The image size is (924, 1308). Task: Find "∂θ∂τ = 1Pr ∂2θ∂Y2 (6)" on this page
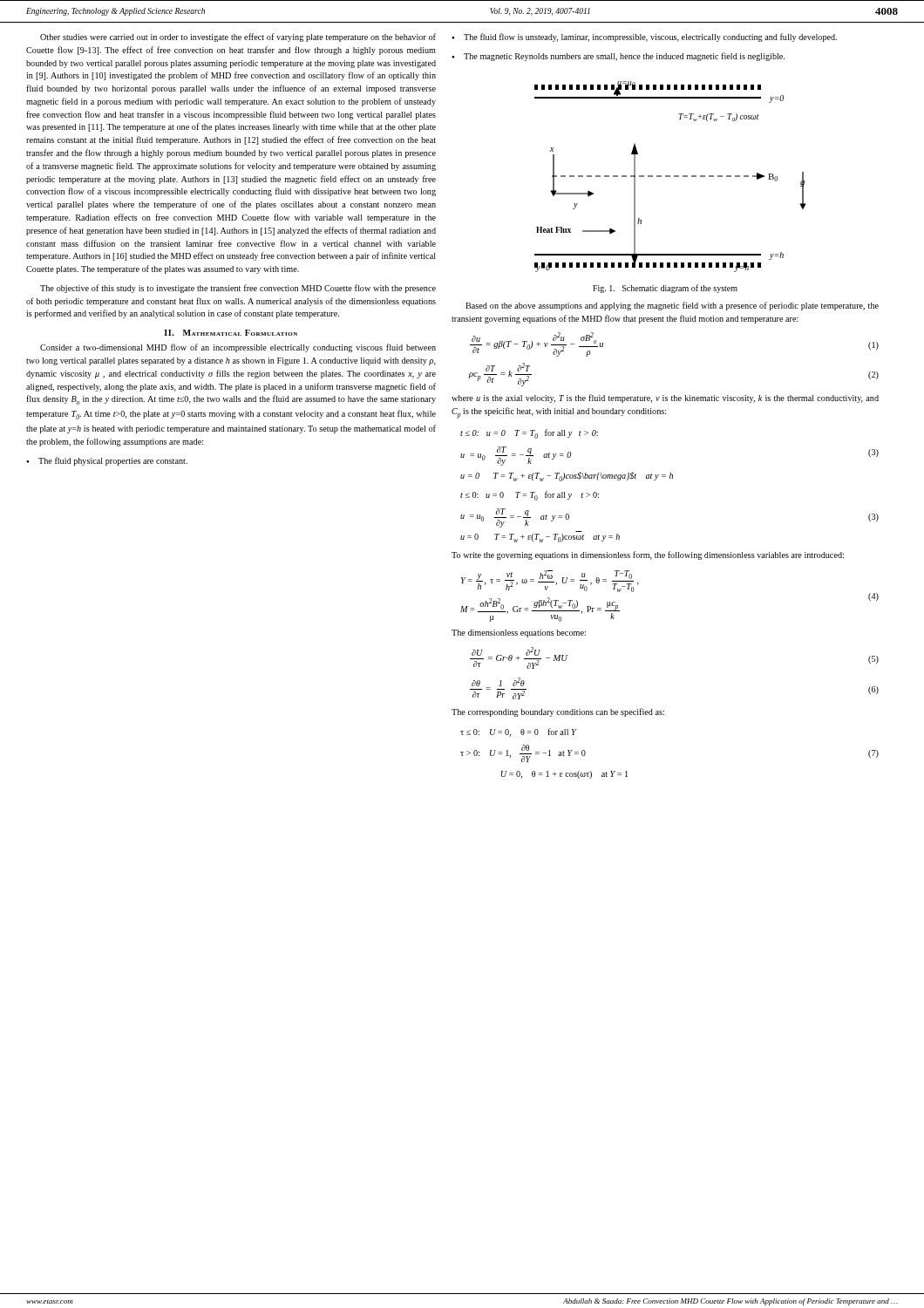pos(500,689)
